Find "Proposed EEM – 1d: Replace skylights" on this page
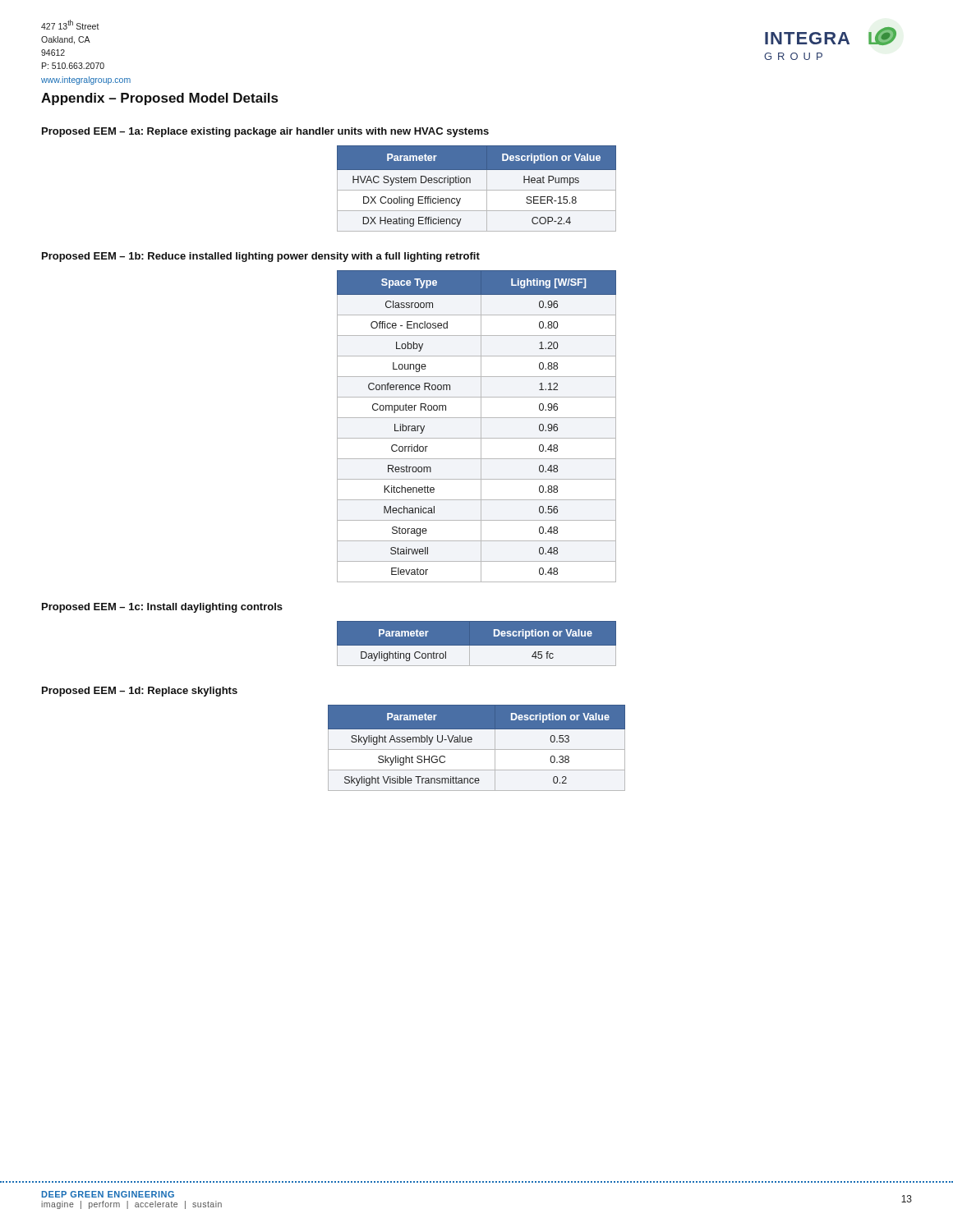953x1232 pixels. click(x=139, y=690)
